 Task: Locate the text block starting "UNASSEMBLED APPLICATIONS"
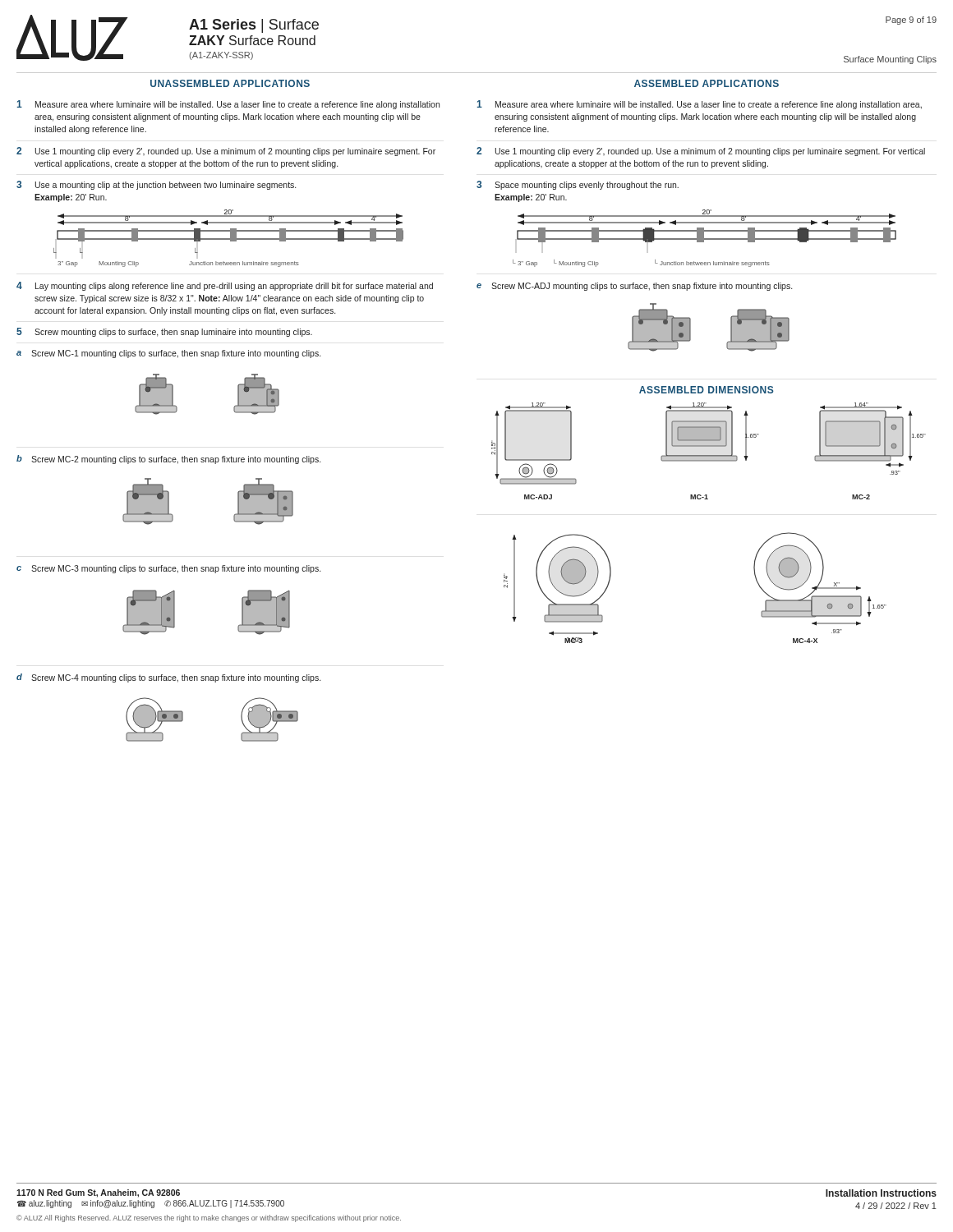230,84
